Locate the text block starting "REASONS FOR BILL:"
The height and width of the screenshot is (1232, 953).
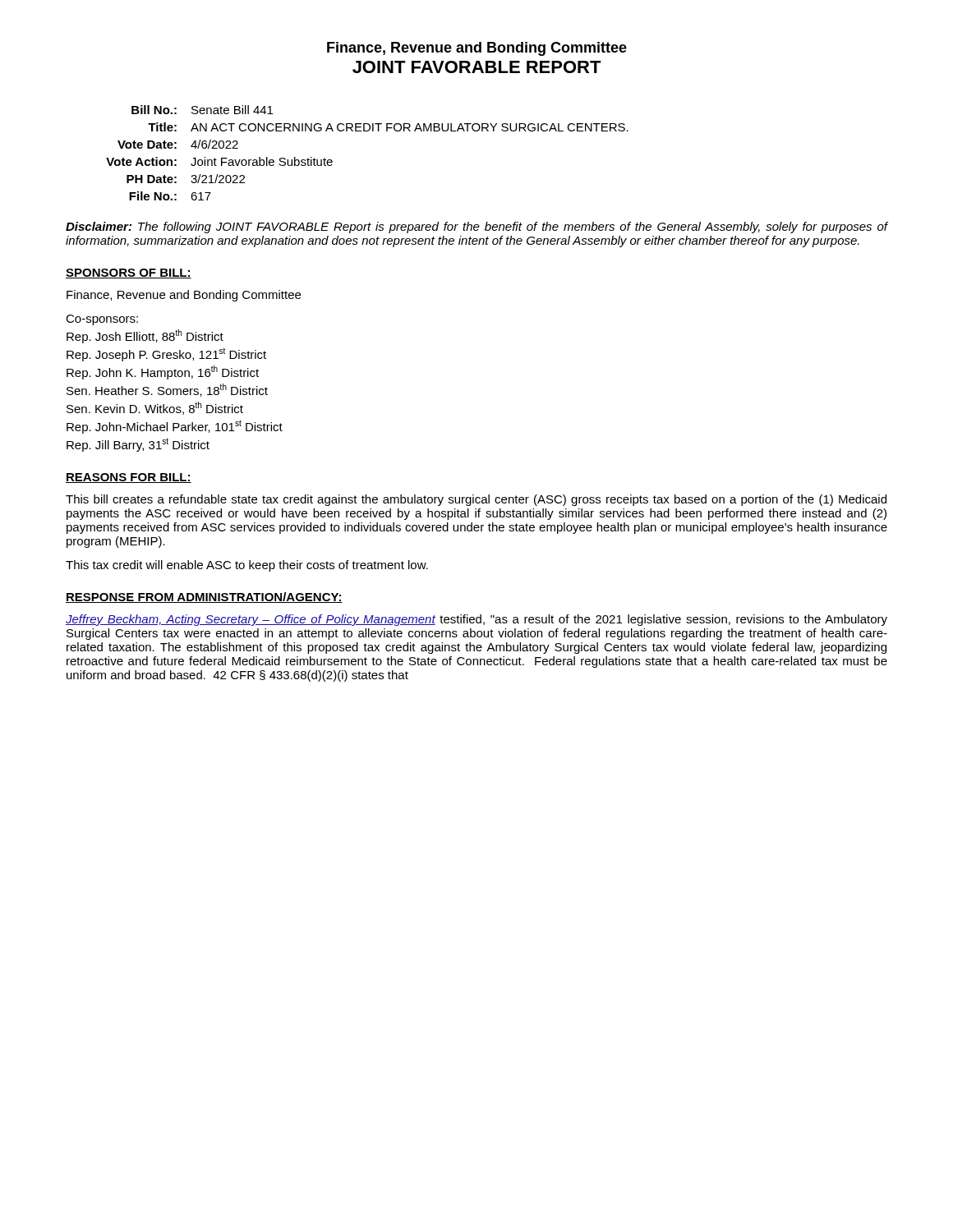(x=128, y=477)
